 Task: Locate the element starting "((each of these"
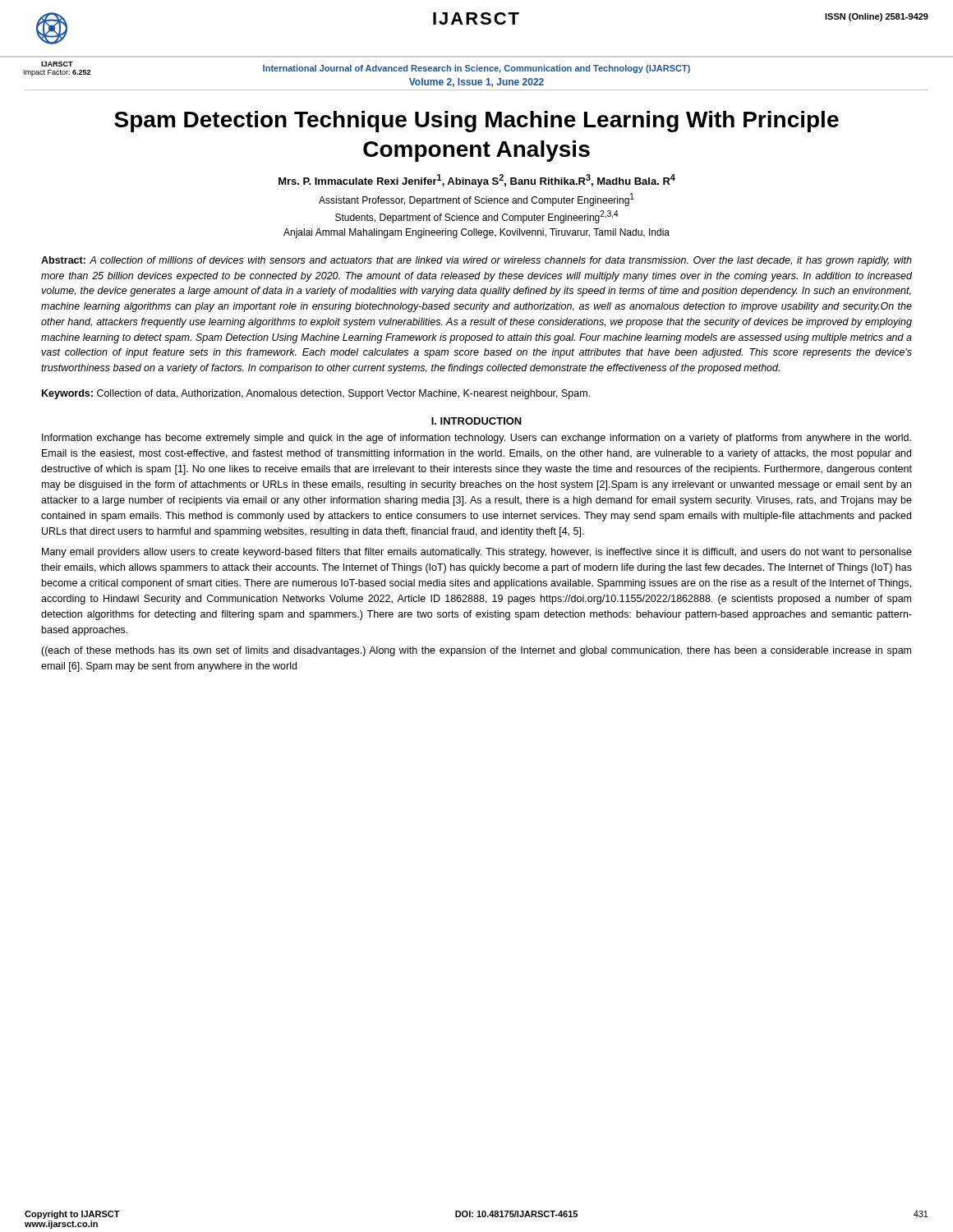pyautogui.click(x=476, y=658)
